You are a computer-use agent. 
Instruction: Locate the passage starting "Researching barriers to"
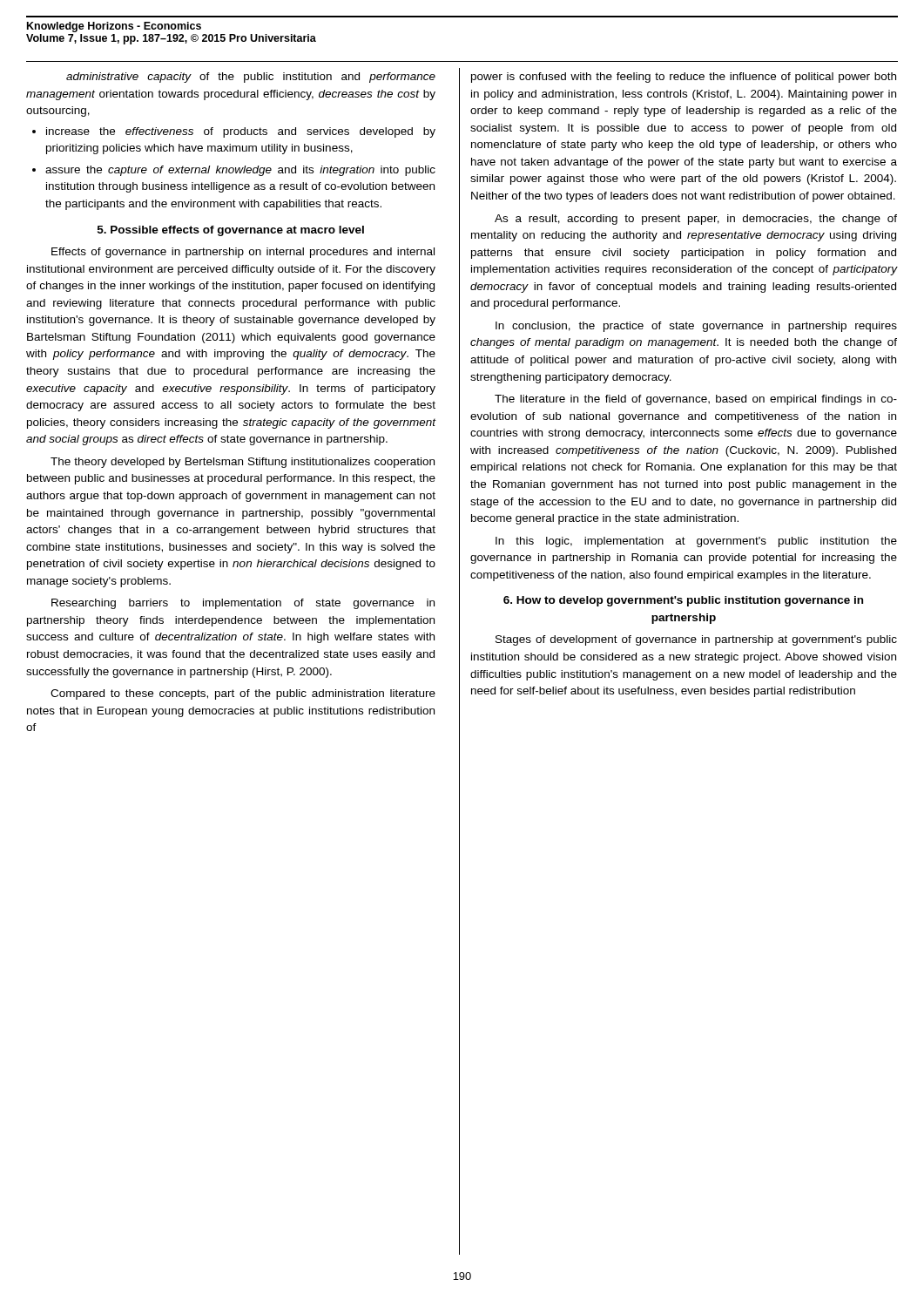pyautogui.click(x=231, y=637)
